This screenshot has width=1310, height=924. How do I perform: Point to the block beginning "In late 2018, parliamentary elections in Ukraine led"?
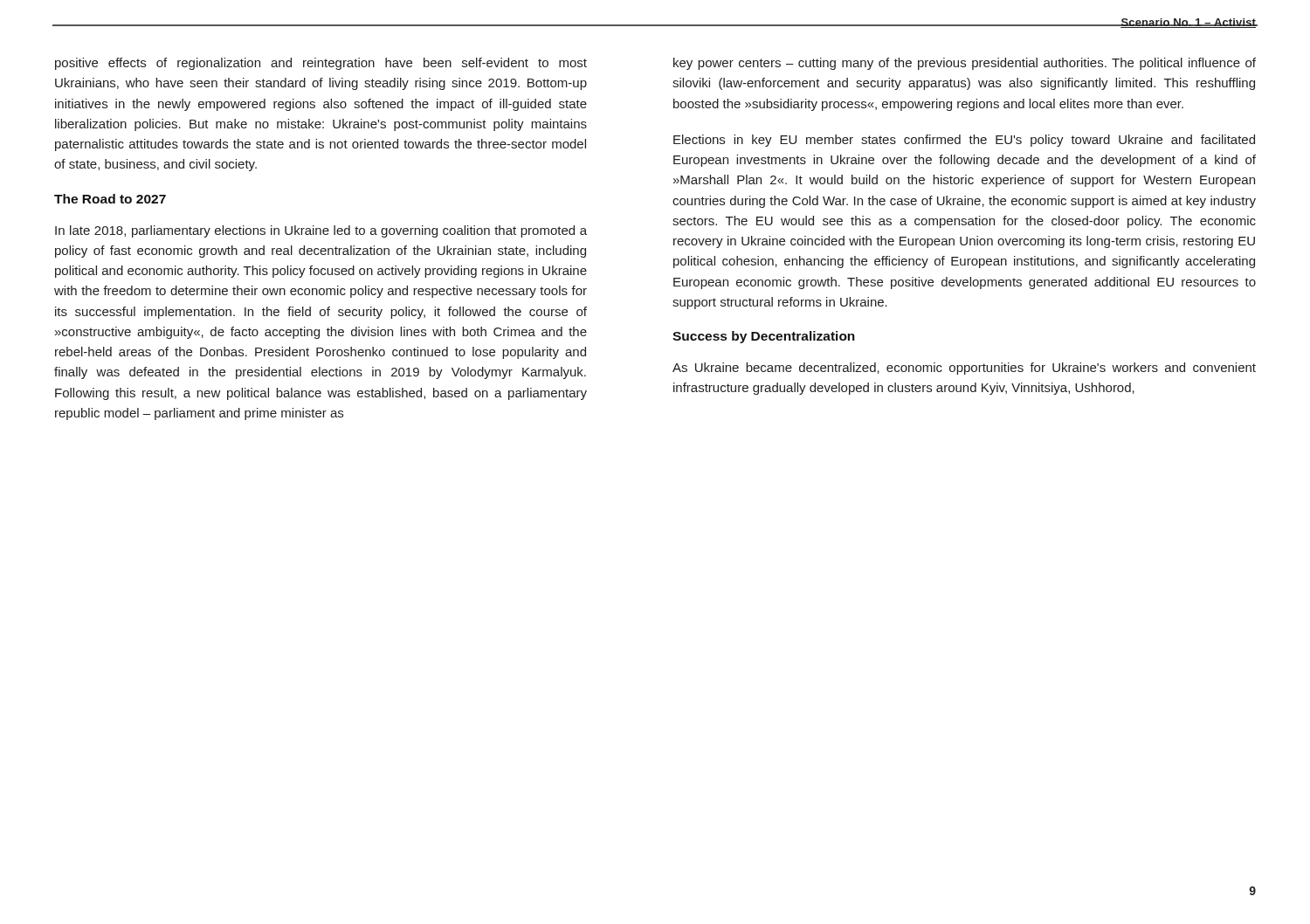[x=320, y=321]
